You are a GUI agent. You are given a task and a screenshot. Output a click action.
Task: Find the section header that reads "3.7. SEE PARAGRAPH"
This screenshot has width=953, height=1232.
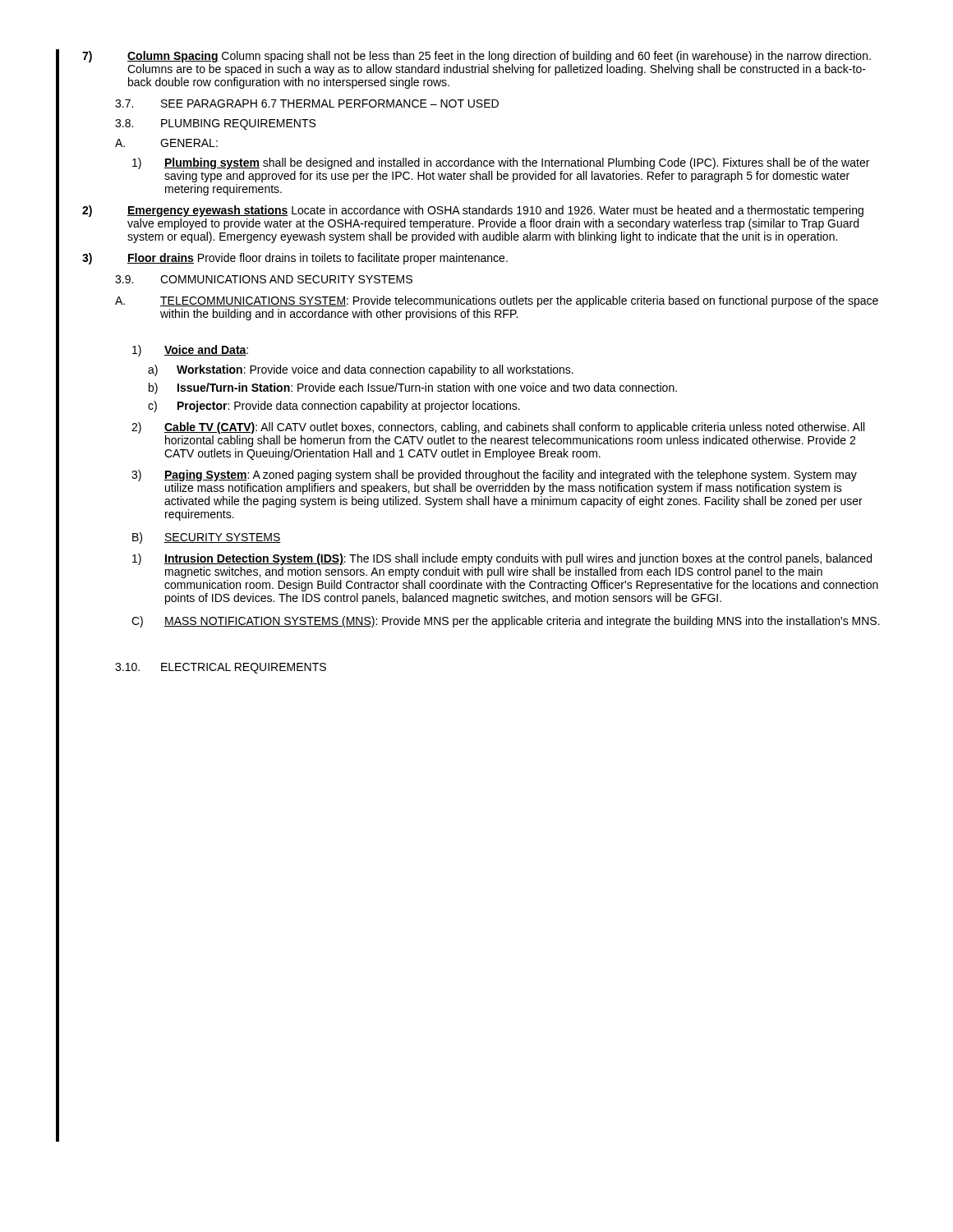307,103
